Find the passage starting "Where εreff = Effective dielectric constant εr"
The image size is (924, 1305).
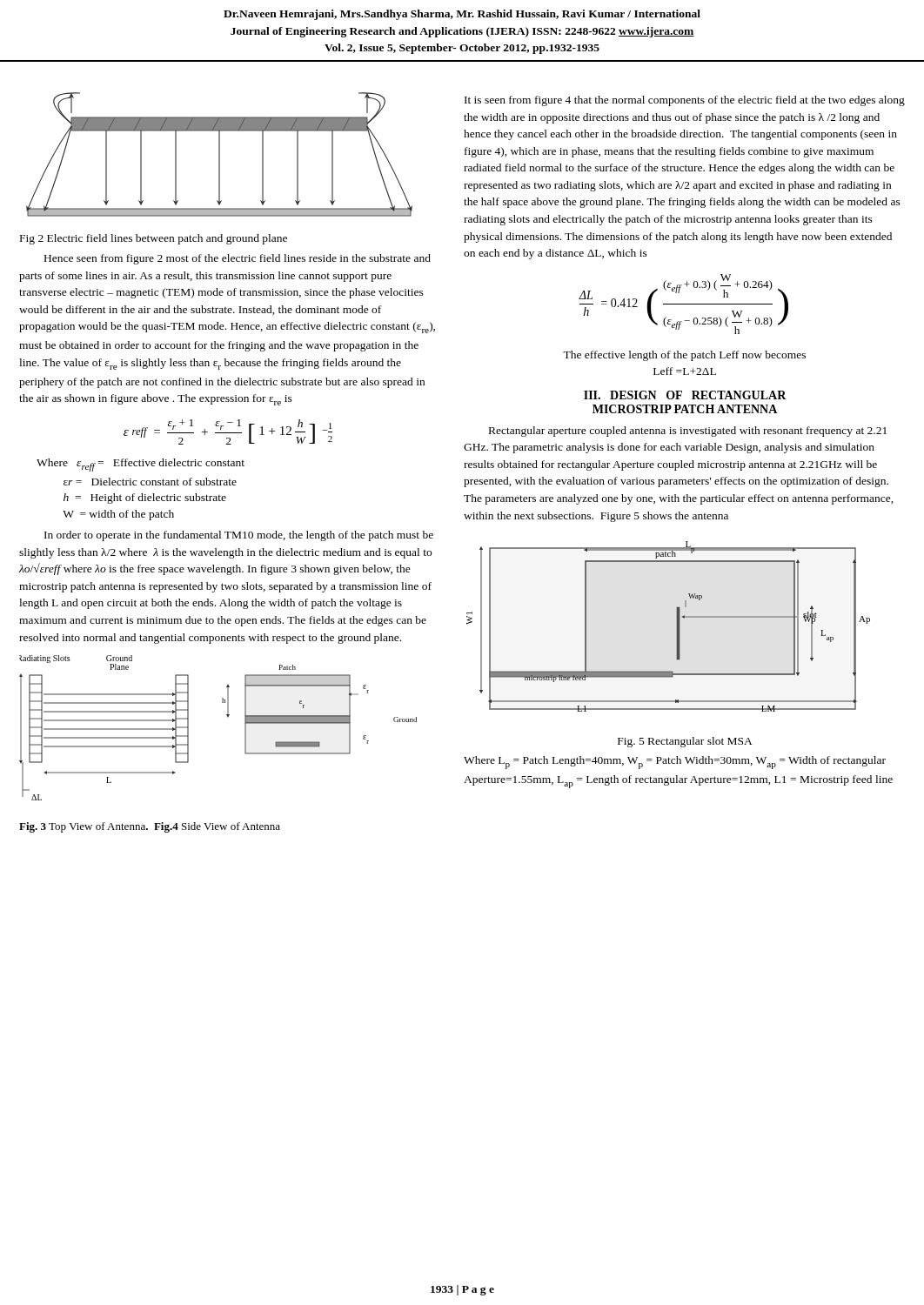click(x=237, y=489)
